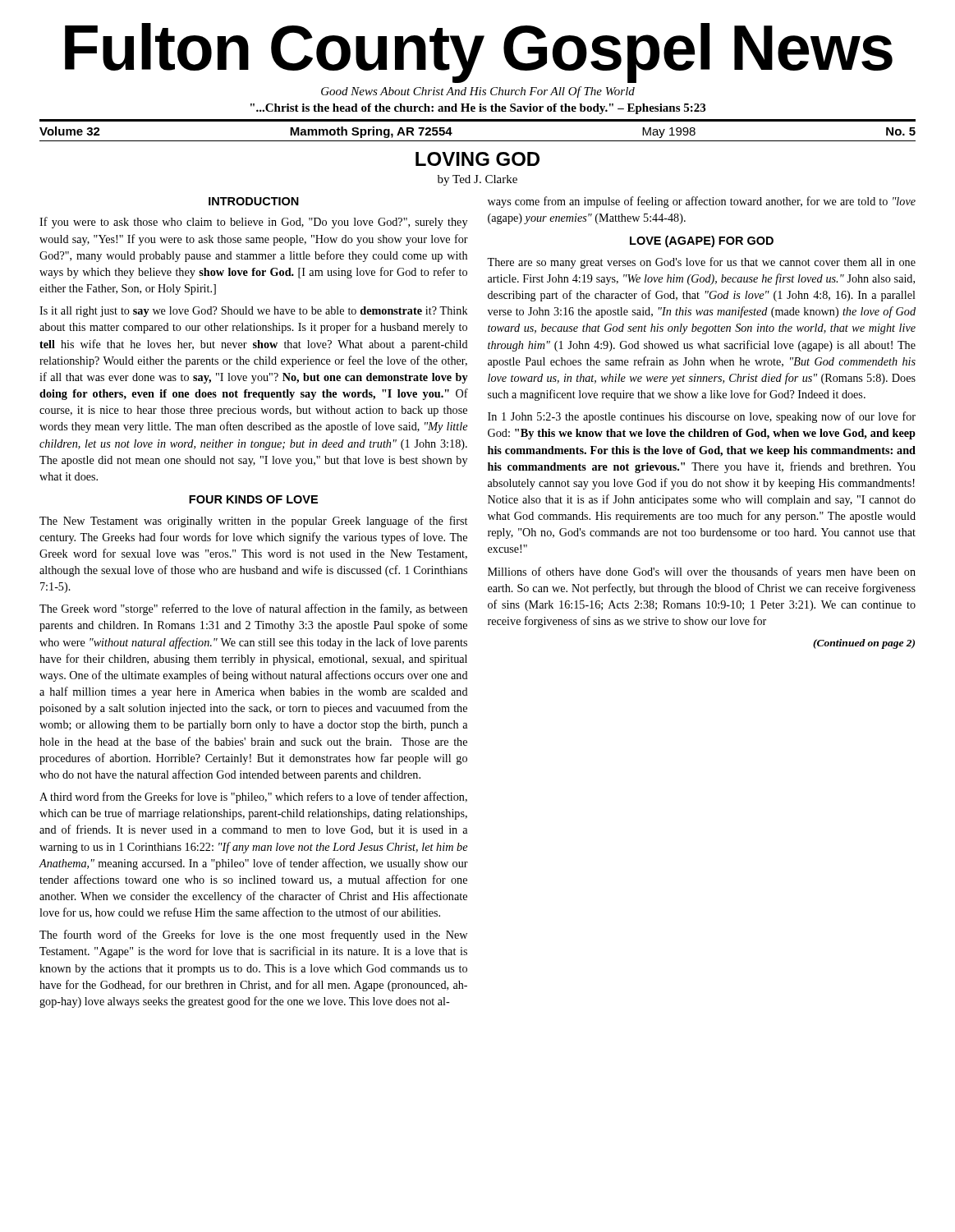Viewport: 955px width, 1232px height.
Task: Where is the passage that starts ""...Christ is the head"?
Action: click(x=478, y=107)
